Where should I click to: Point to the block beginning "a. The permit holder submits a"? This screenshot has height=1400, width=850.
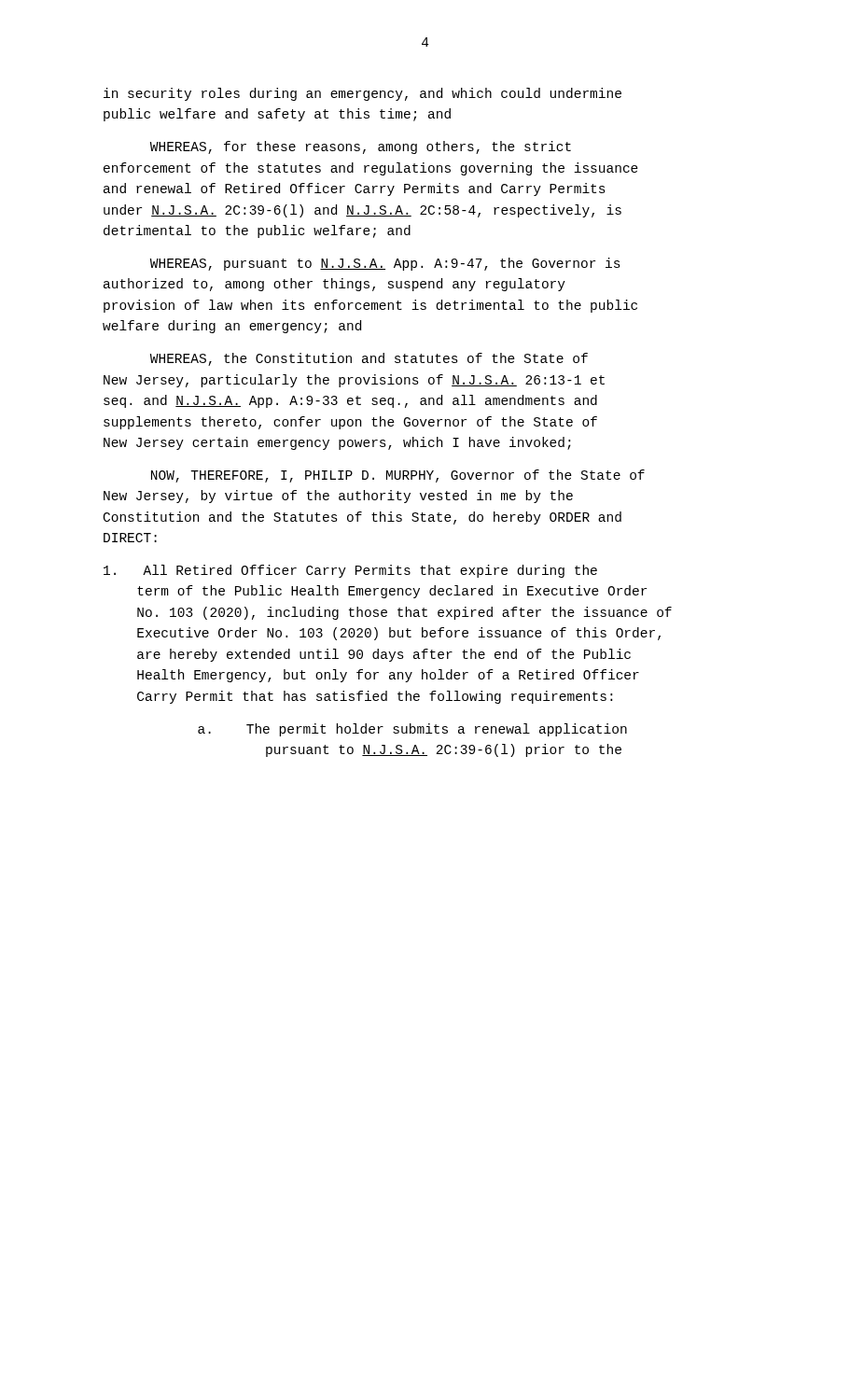point(472,740)
